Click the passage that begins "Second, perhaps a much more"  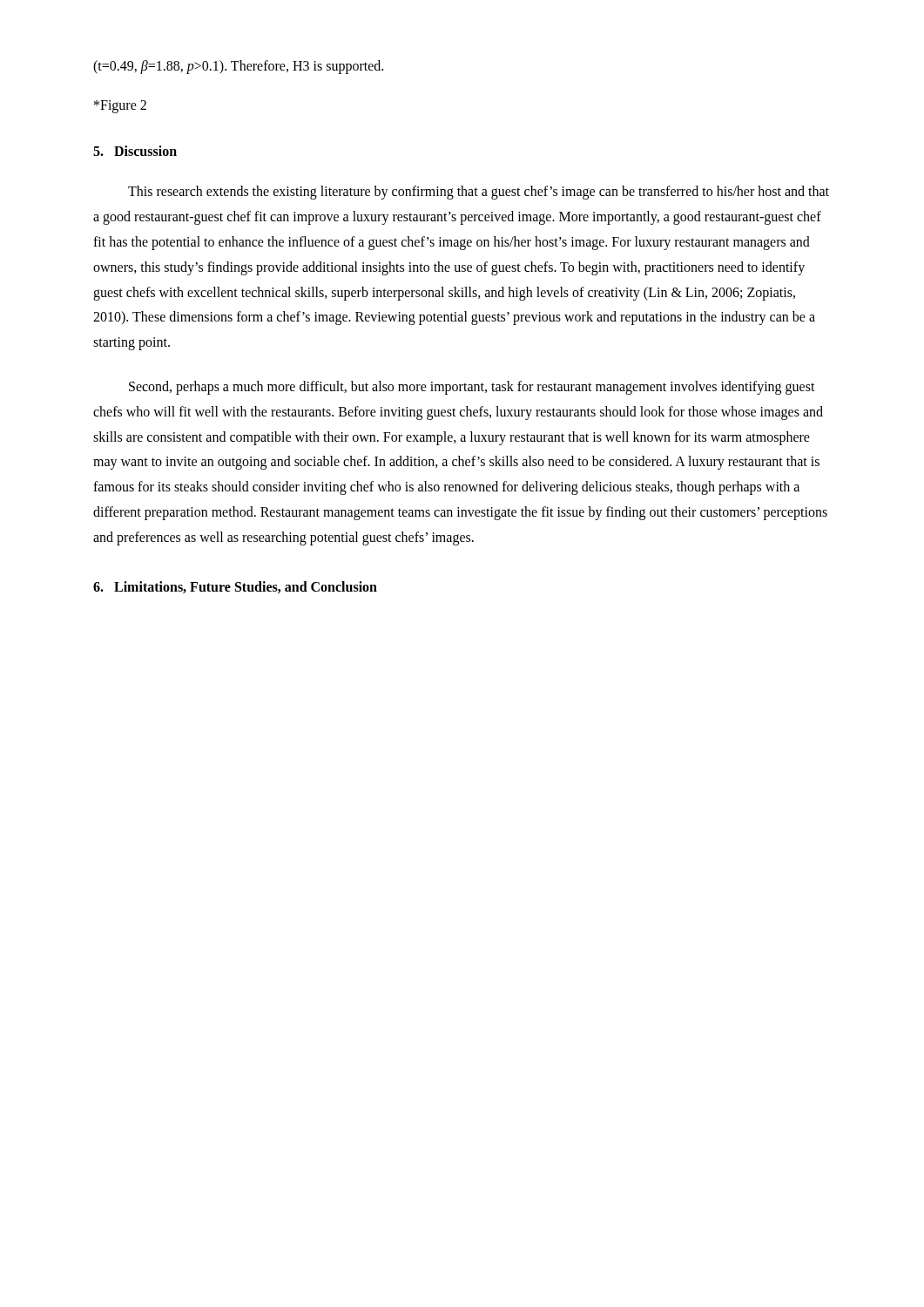pyautogui.click(x=460, y=462)
